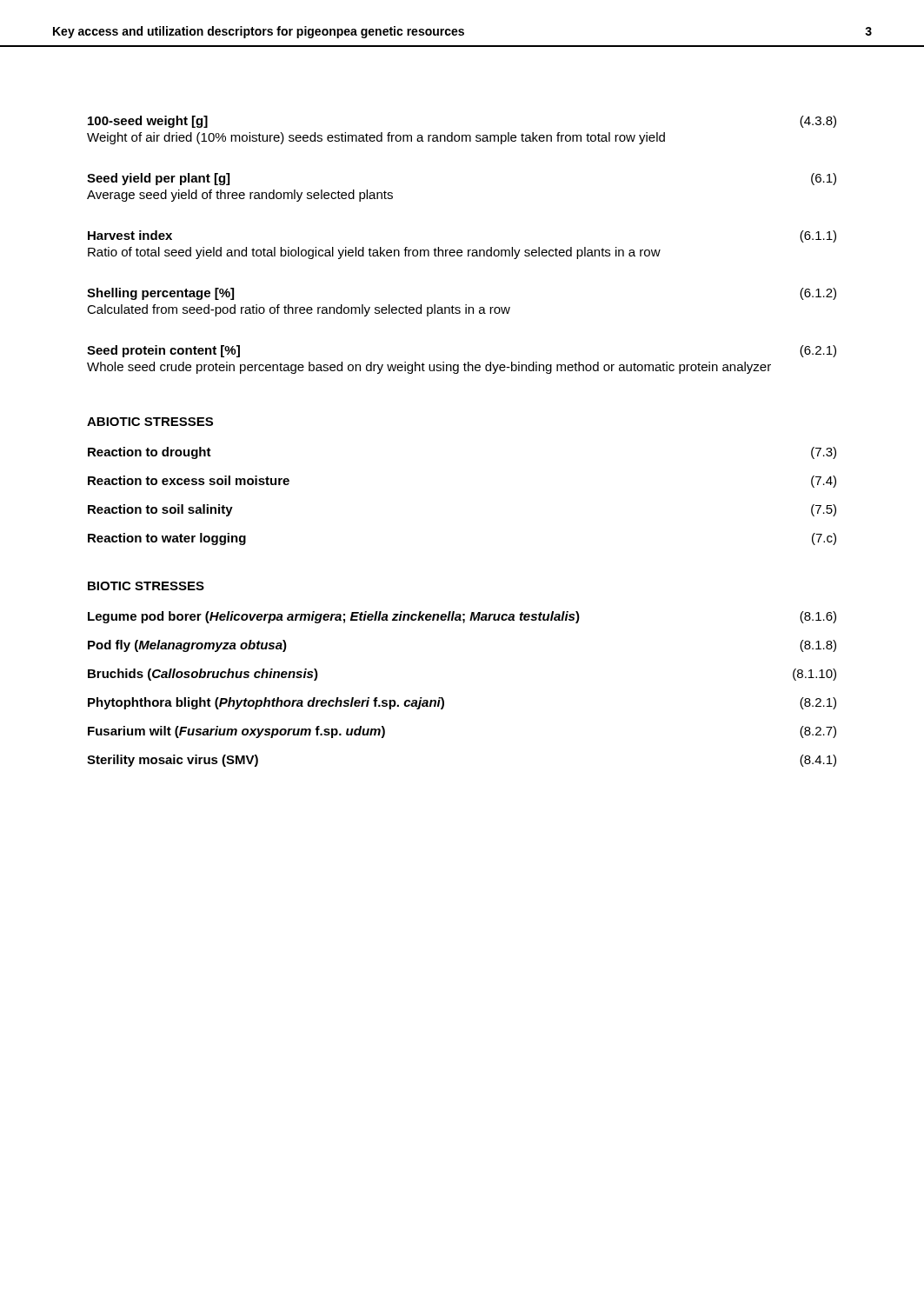This screenshot has height=1304, width=924.
Task: Click on the section header that reads "BIOTIC STRESSES"
Action: point(146,585)
